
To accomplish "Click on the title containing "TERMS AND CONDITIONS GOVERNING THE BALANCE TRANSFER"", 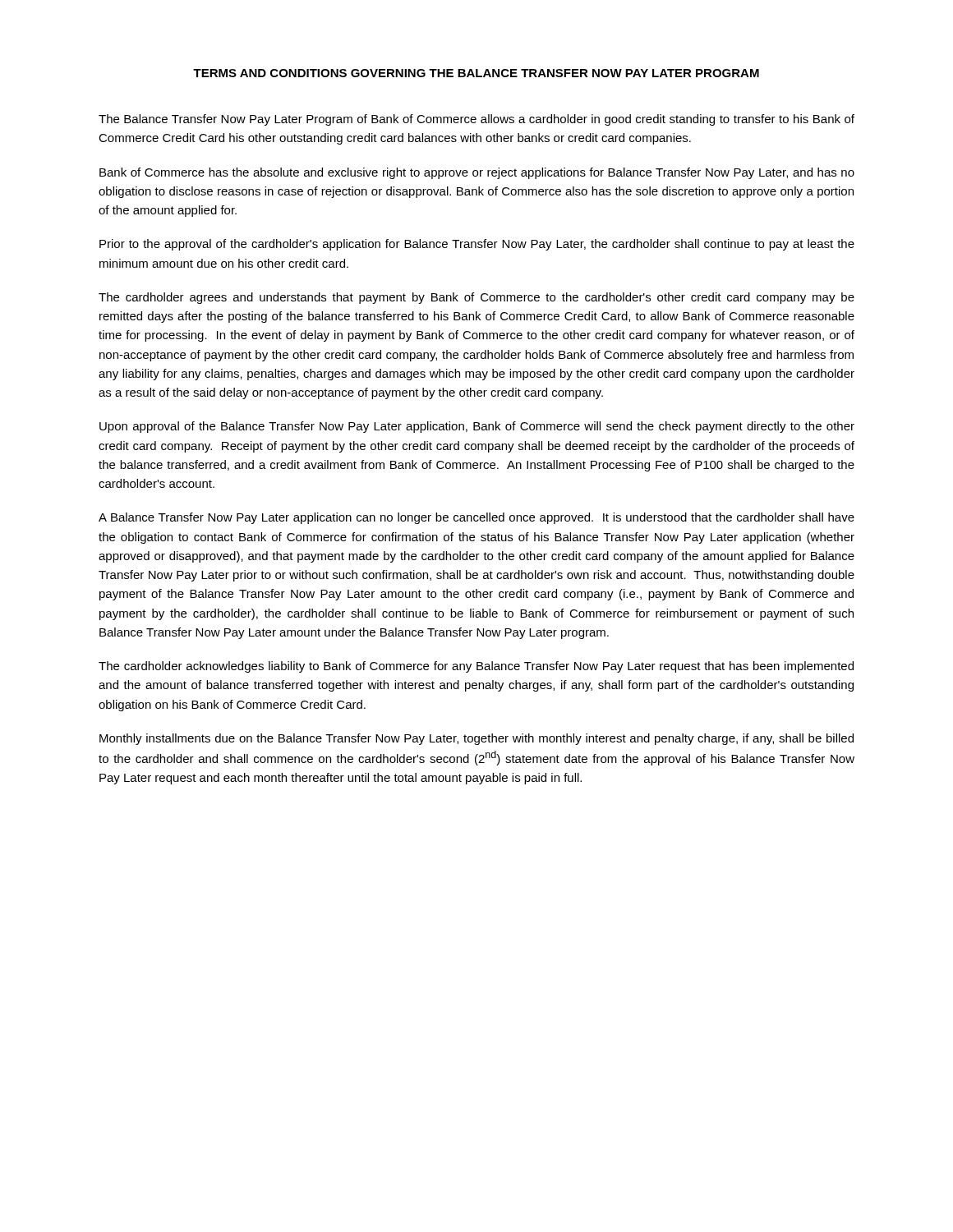I will pyautogui.click(x=476, y=73).
